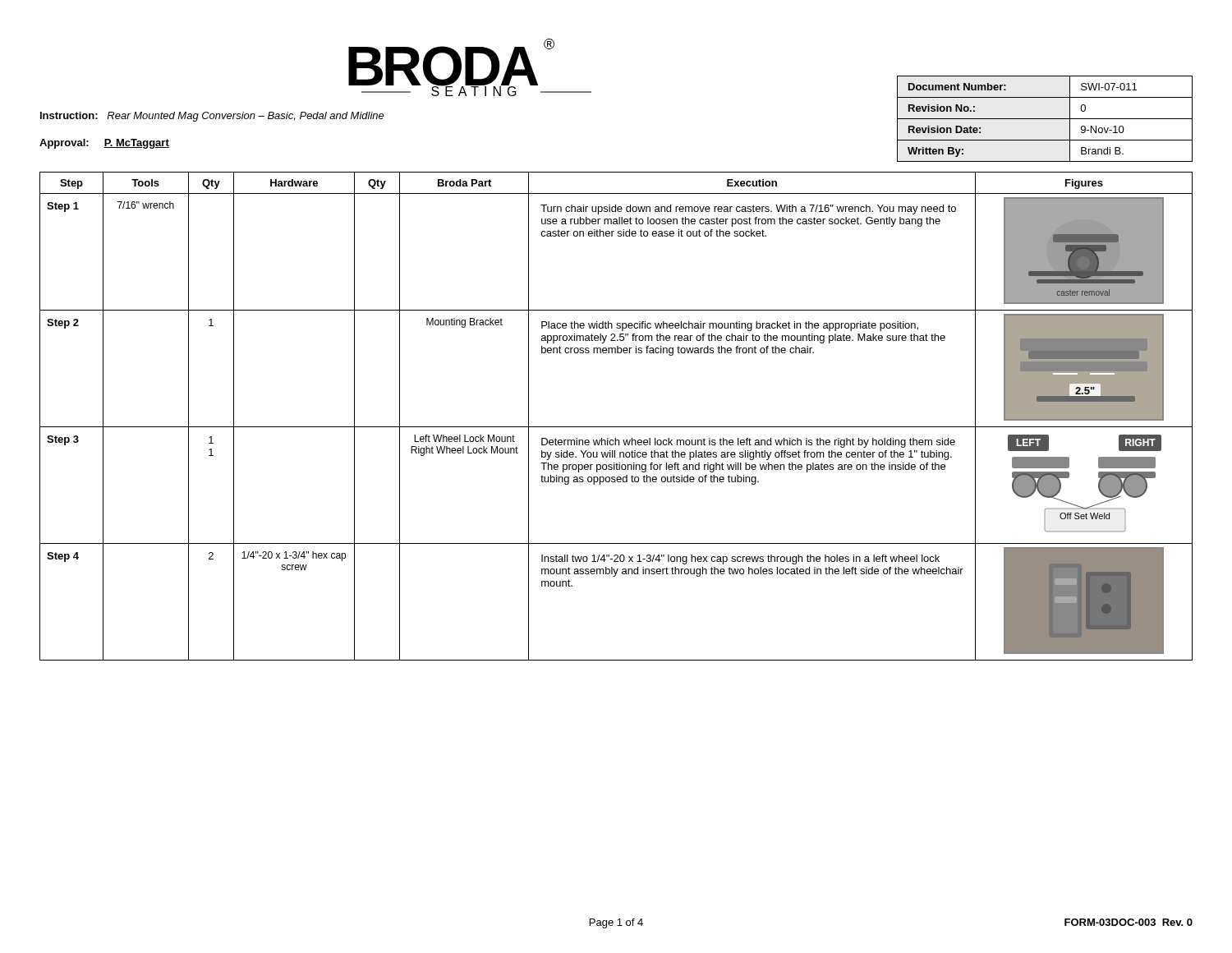Click on the engineering diagram
The height and width of the screenshot is (953, 1232).
[x=1084, y=485]
